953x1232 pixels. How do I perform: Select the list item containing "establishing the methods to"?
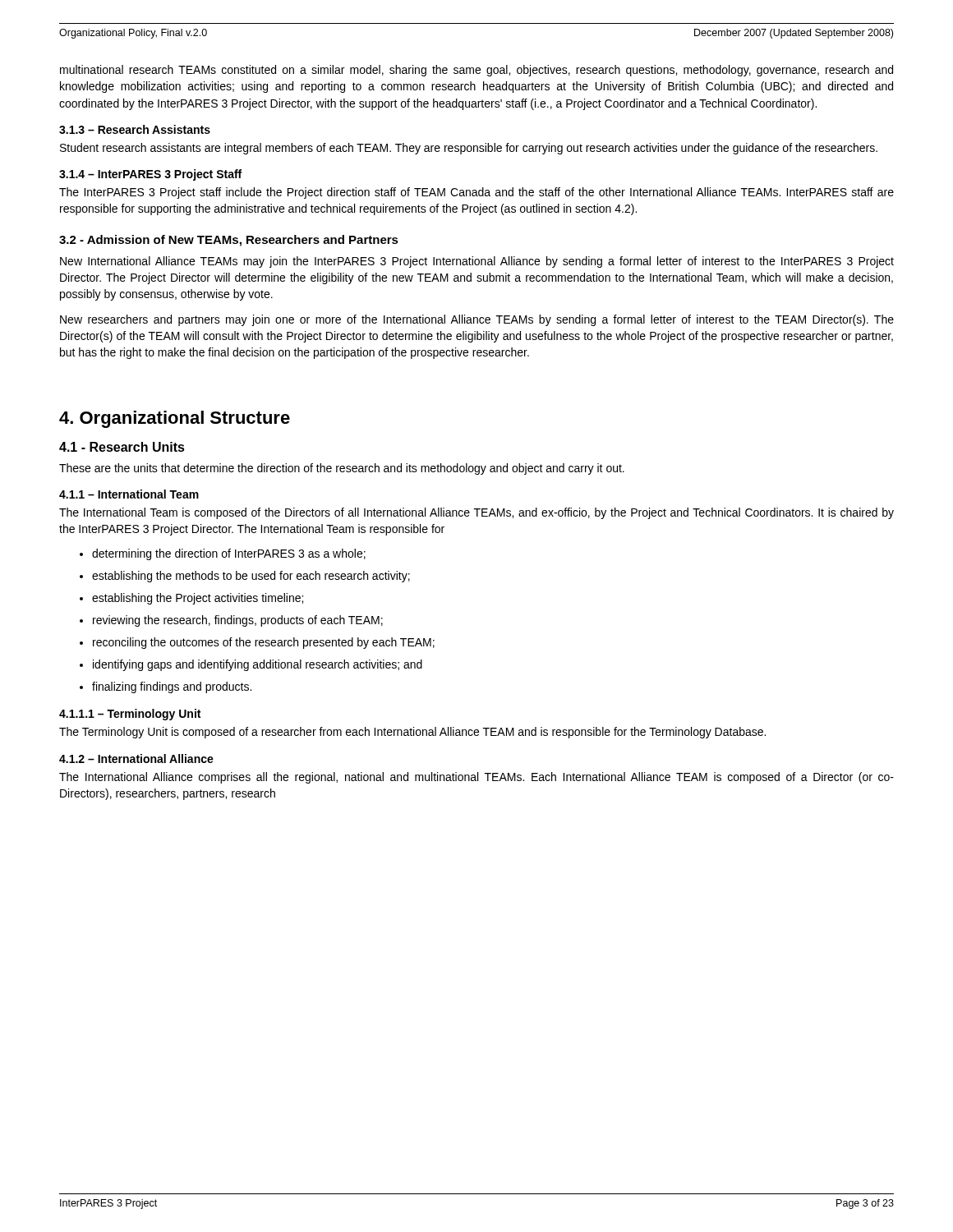pos(245,577)
